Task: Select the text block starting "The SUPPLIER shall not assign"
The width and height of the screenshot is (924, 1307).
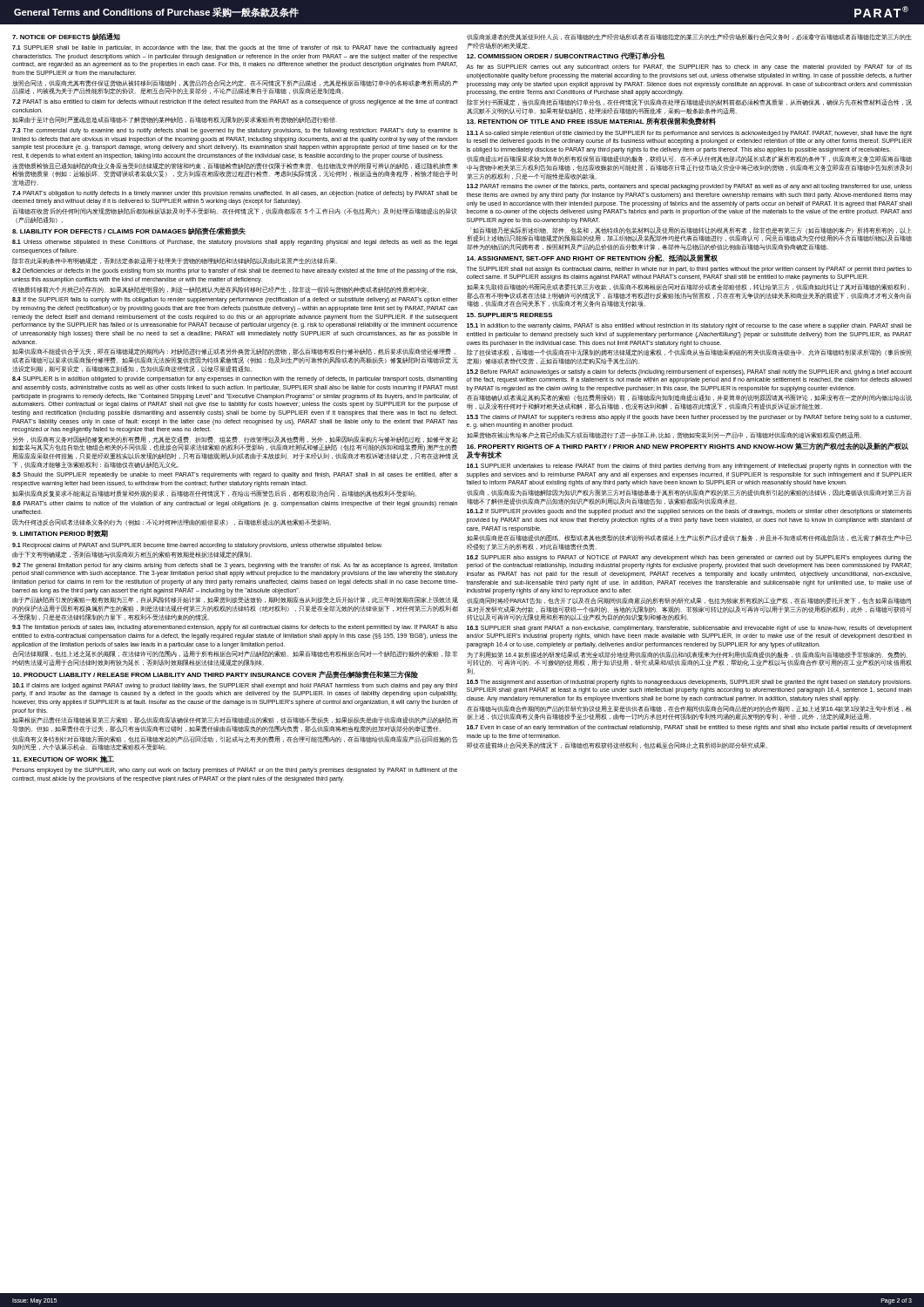Action: [689, 287]
